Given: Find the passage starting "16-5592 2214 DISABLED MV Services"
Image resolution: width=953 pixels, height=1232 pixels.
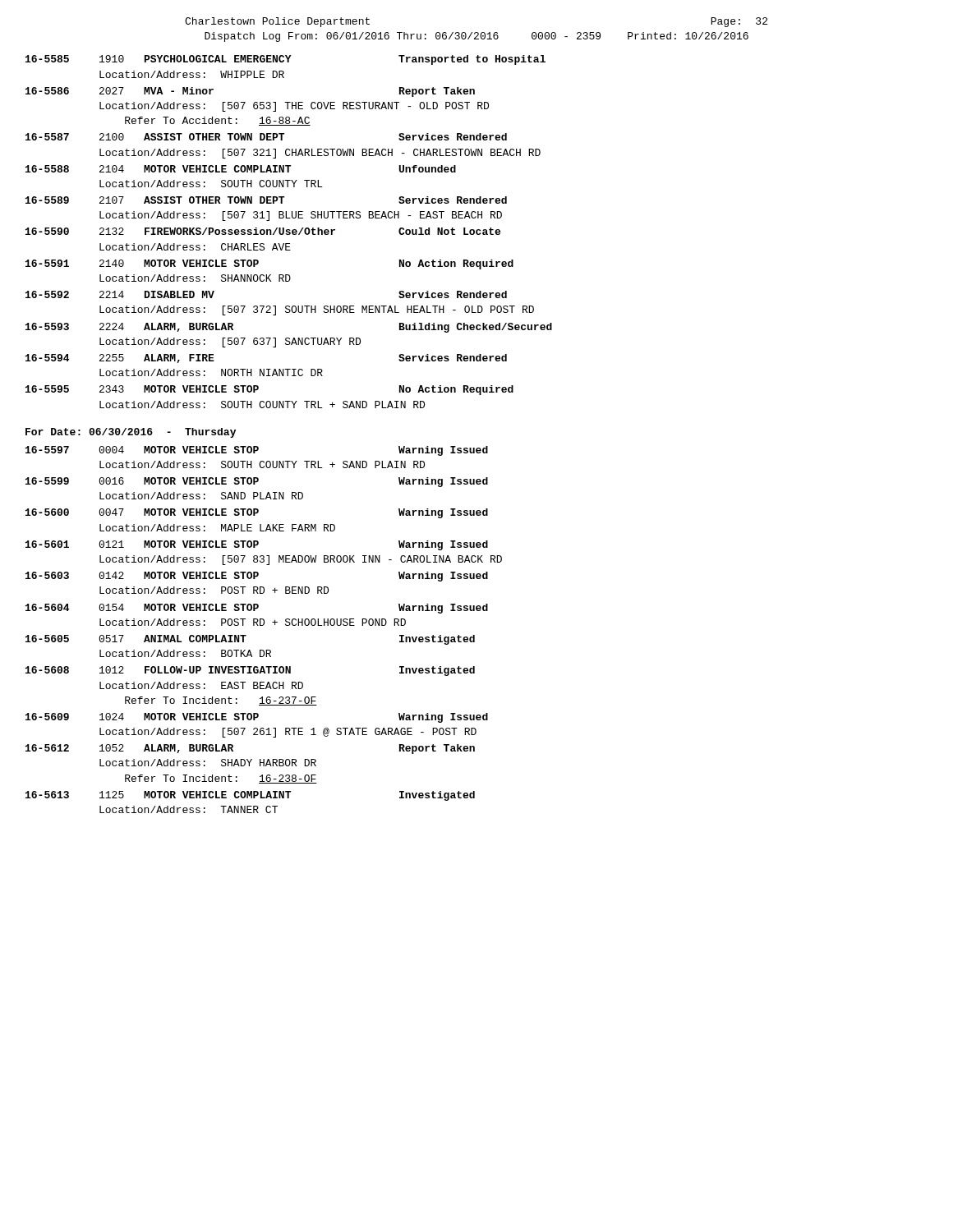Looking at the screenshot, I should coord(476,303).
